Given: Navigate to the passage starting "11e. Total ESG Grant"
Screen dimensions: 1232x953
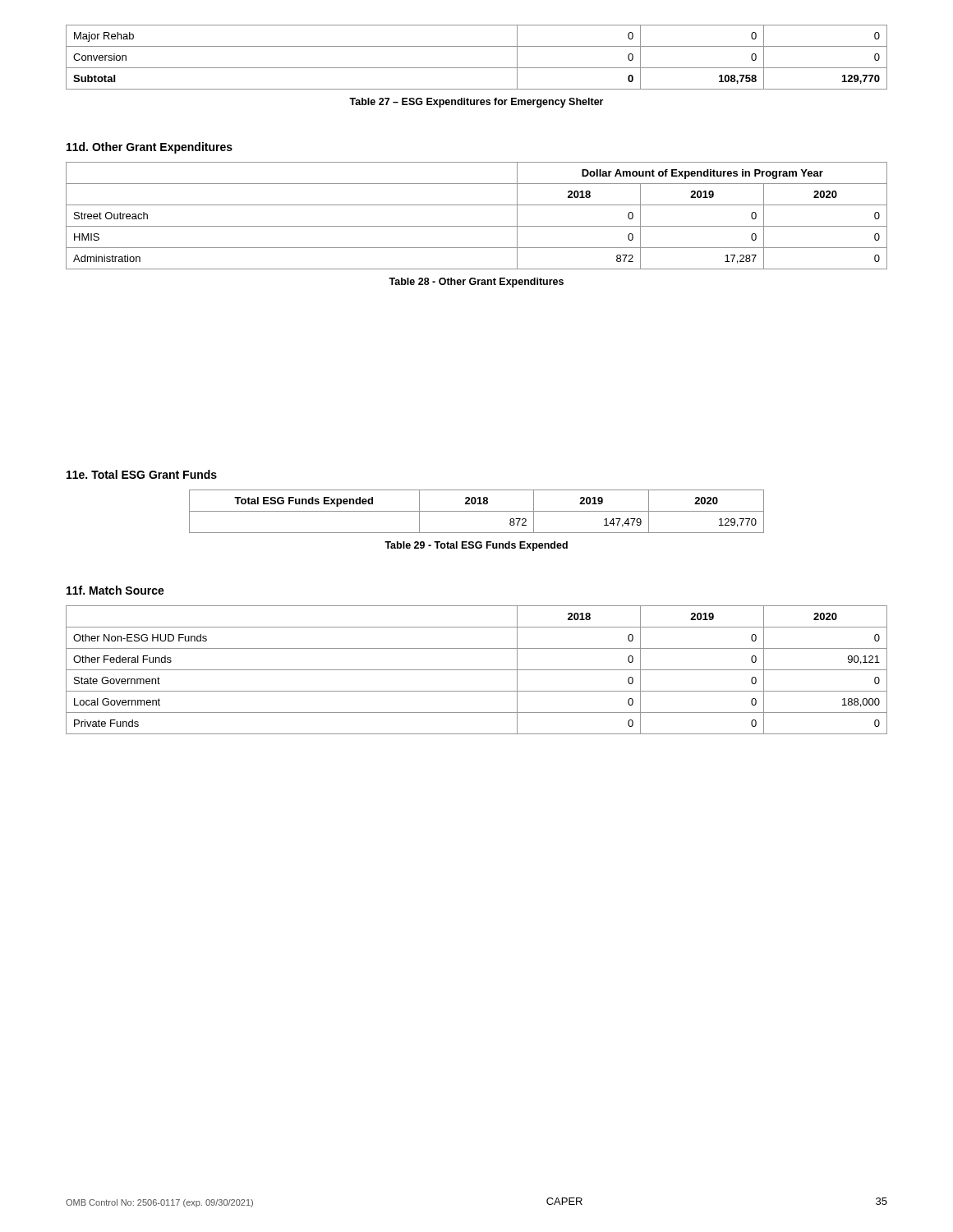Looking at the screenshot, I should 141,475.
